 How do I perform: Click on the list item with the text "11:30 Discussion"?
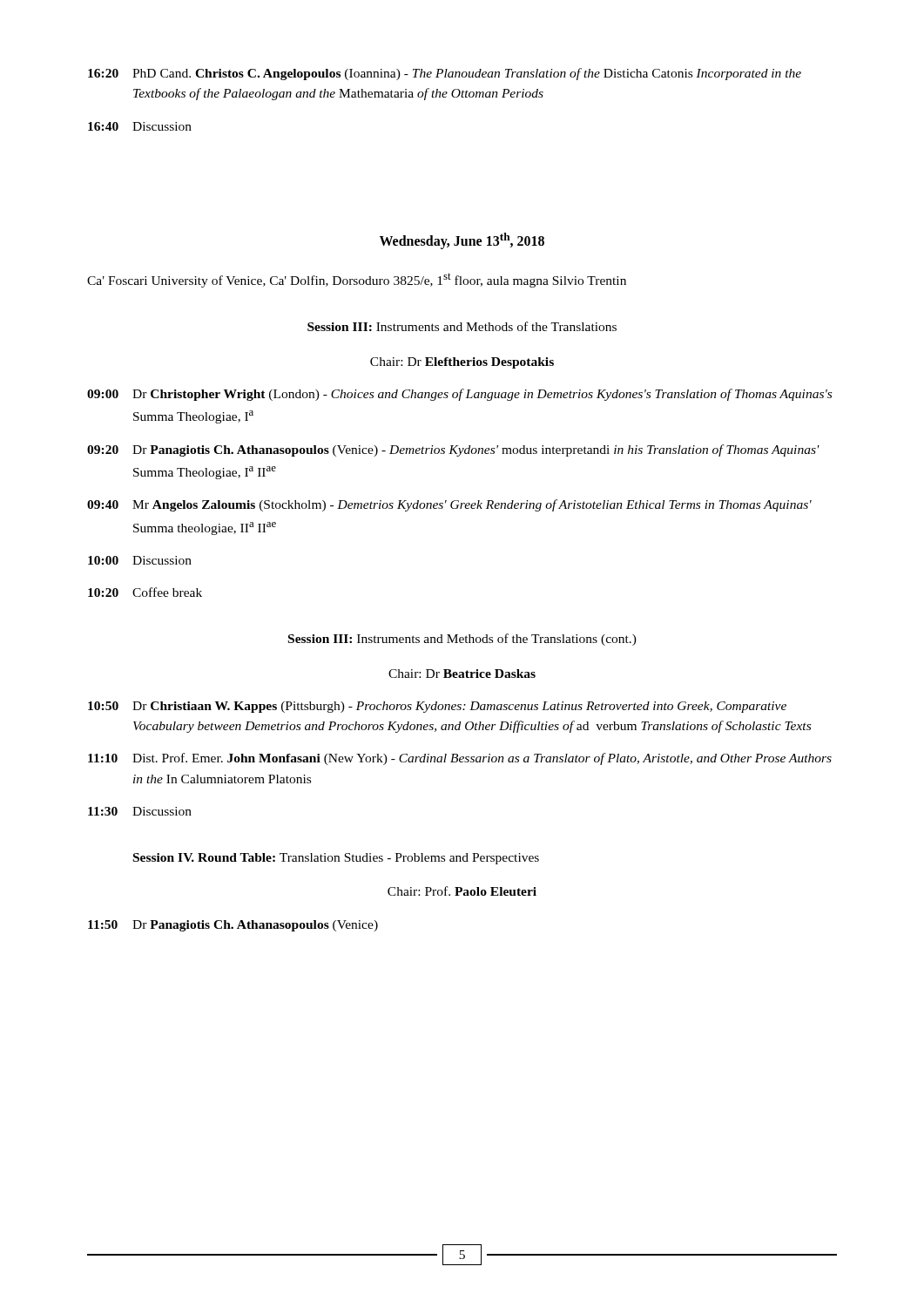[x=140, y=811]
